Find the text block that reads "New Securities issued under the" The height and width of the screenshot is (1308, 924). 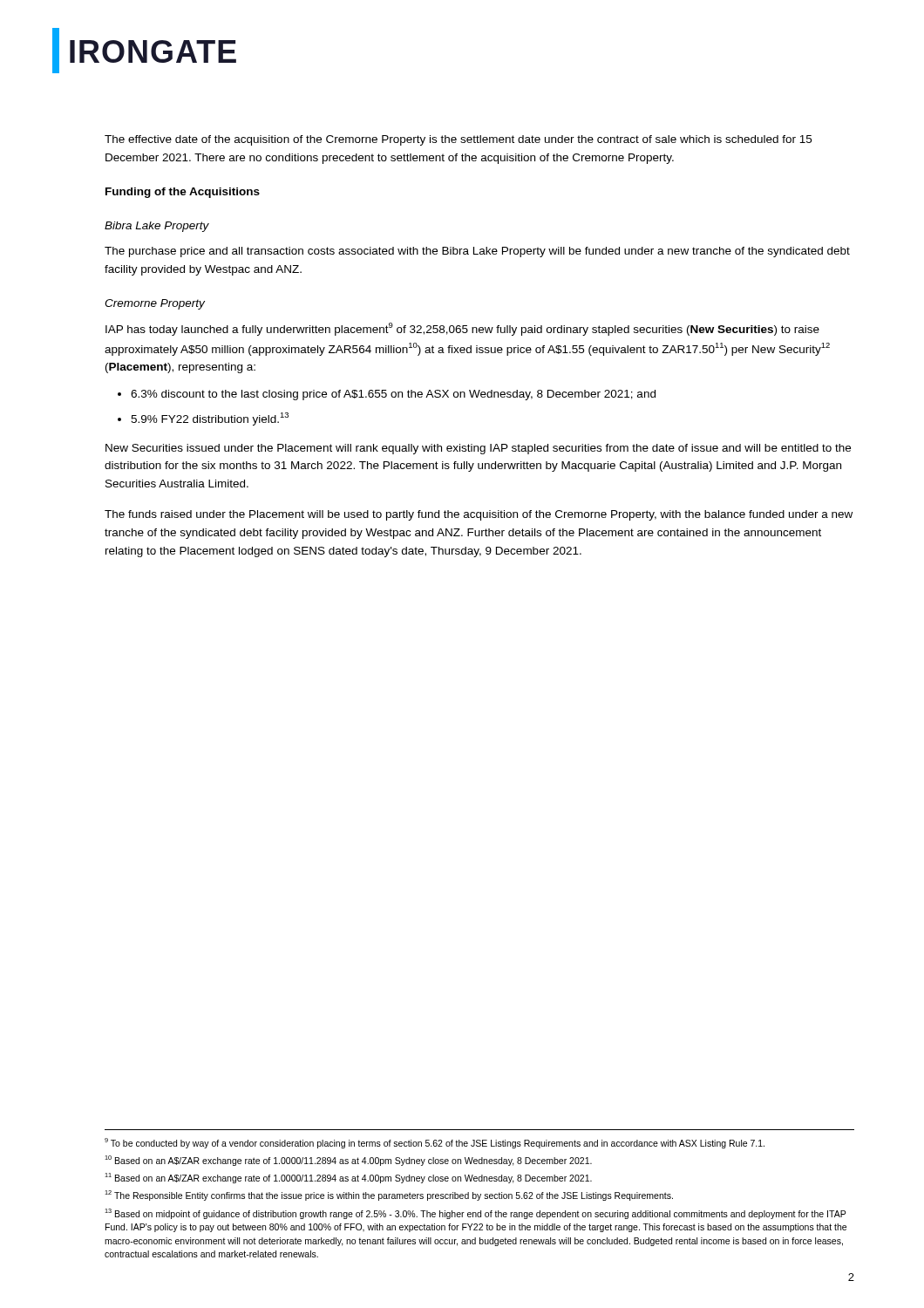478,466
